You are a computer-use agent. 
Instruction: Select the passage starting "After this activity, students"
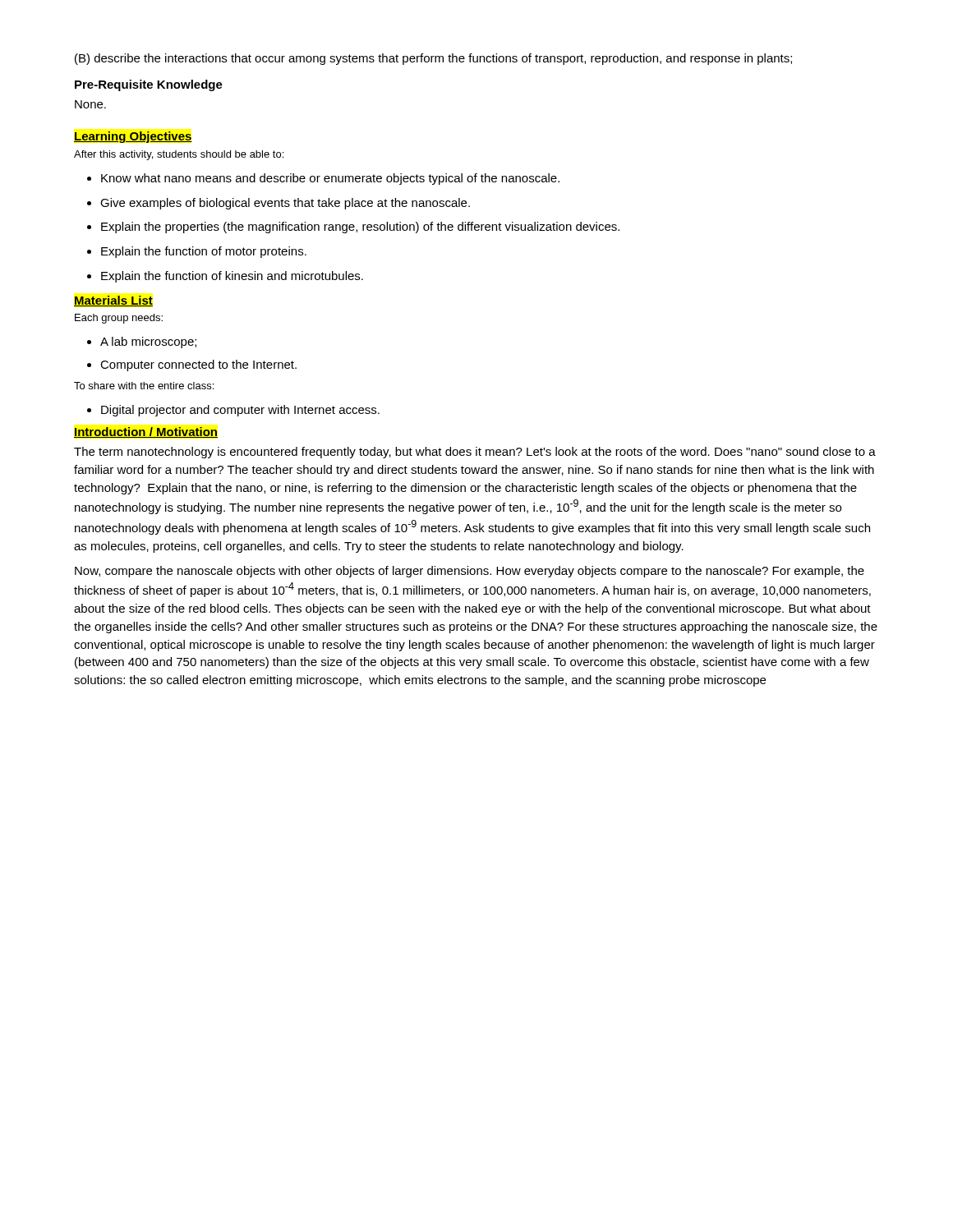(x=179, y=155)
